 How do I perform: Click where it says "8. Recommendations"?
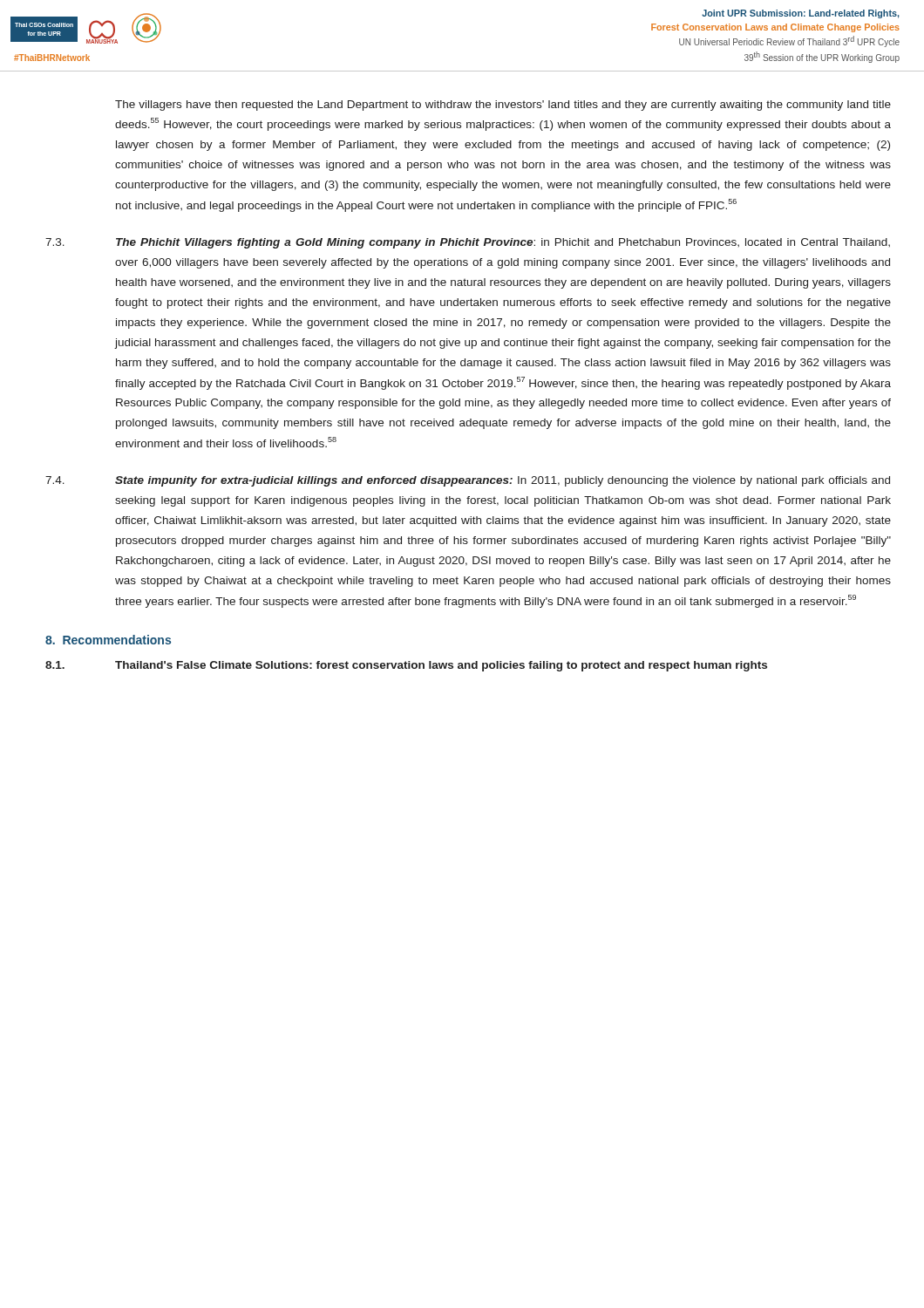pos(108,640)
